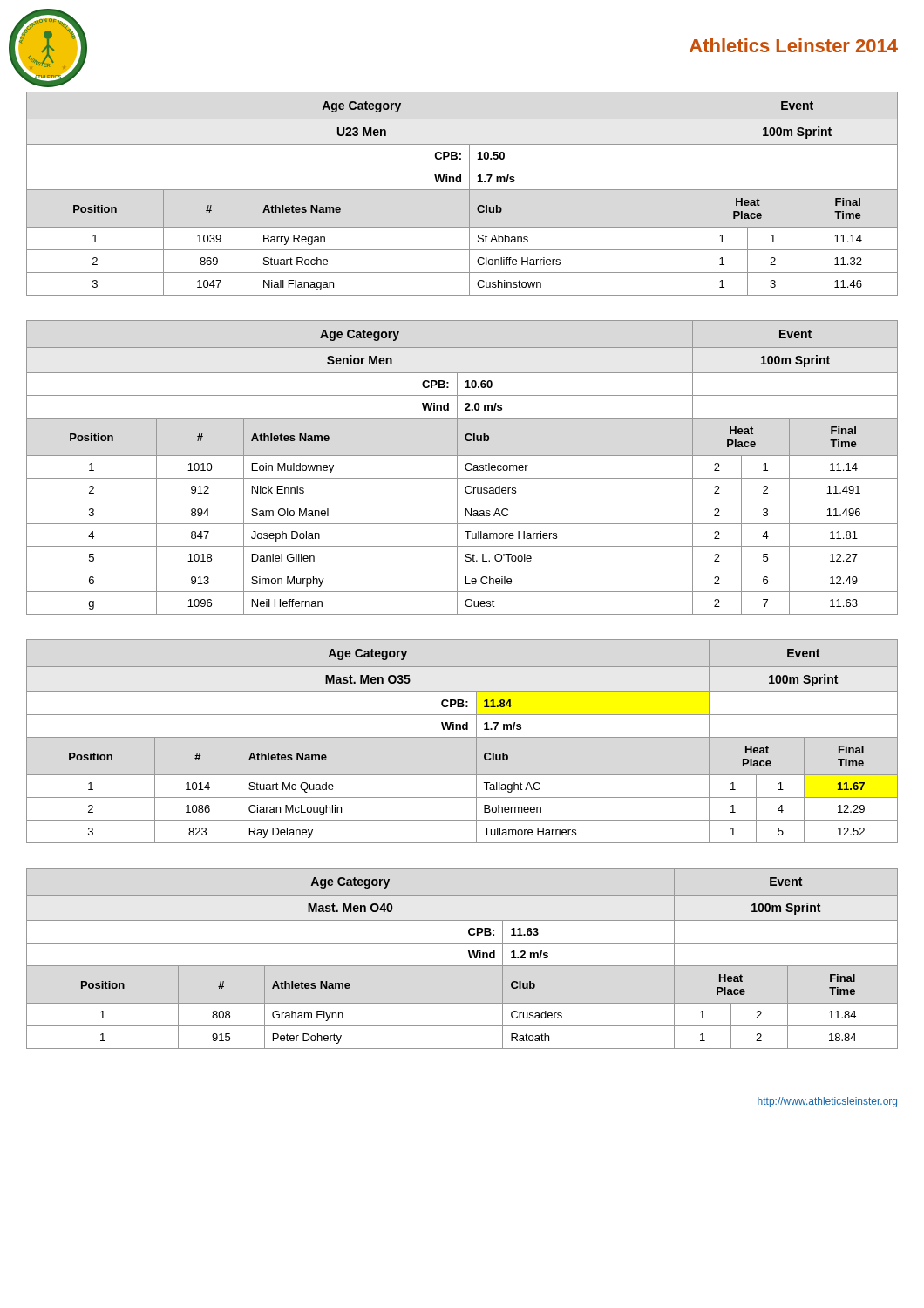Click on the table containing "Graham Flynn"
The width and height of the screenshot is (924, 1308).
pyautogui.click(x=462, y=958)
